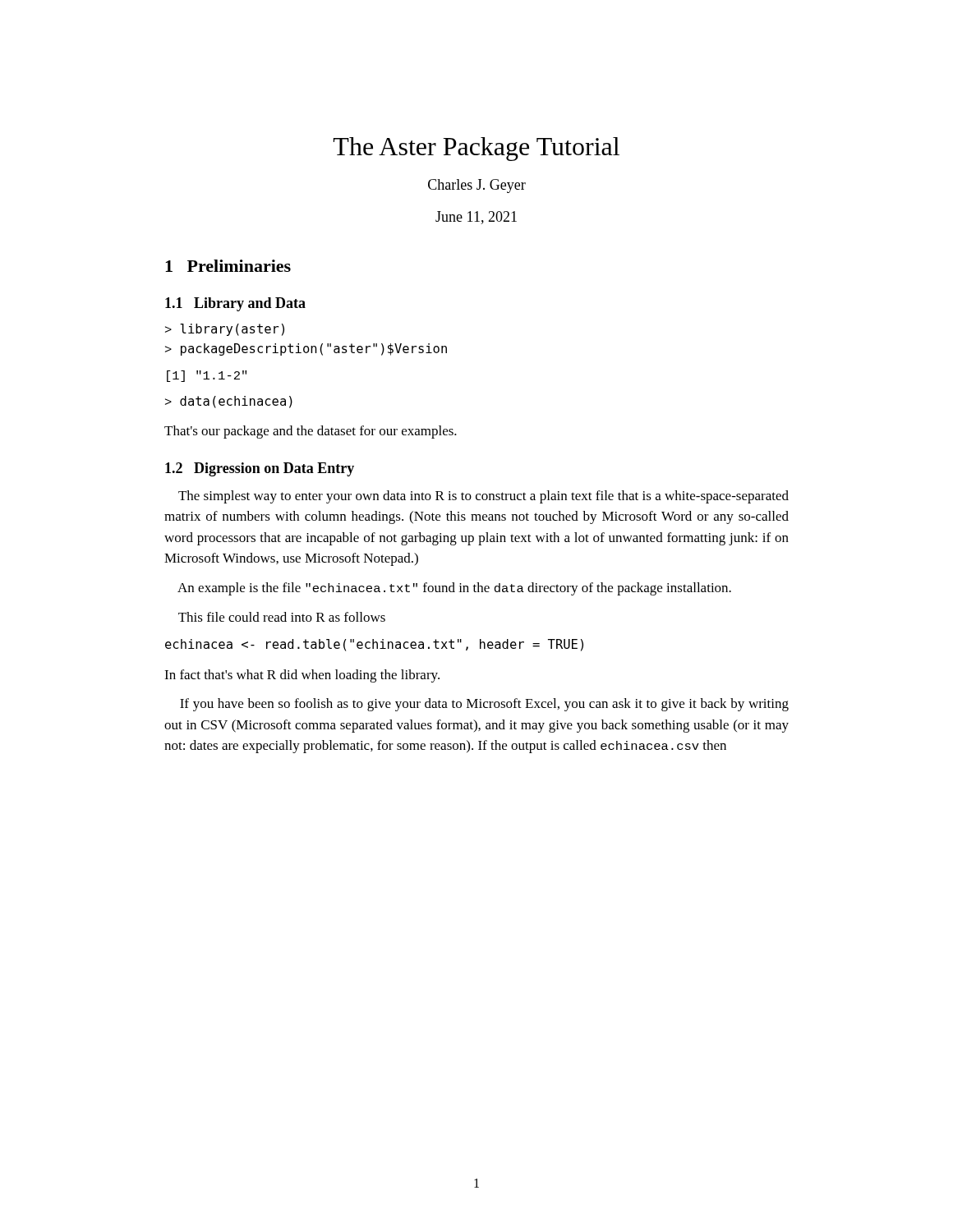The height and width of the screenshot is (1232, 953).
Task: Locate the title
Action: point(476,147)
